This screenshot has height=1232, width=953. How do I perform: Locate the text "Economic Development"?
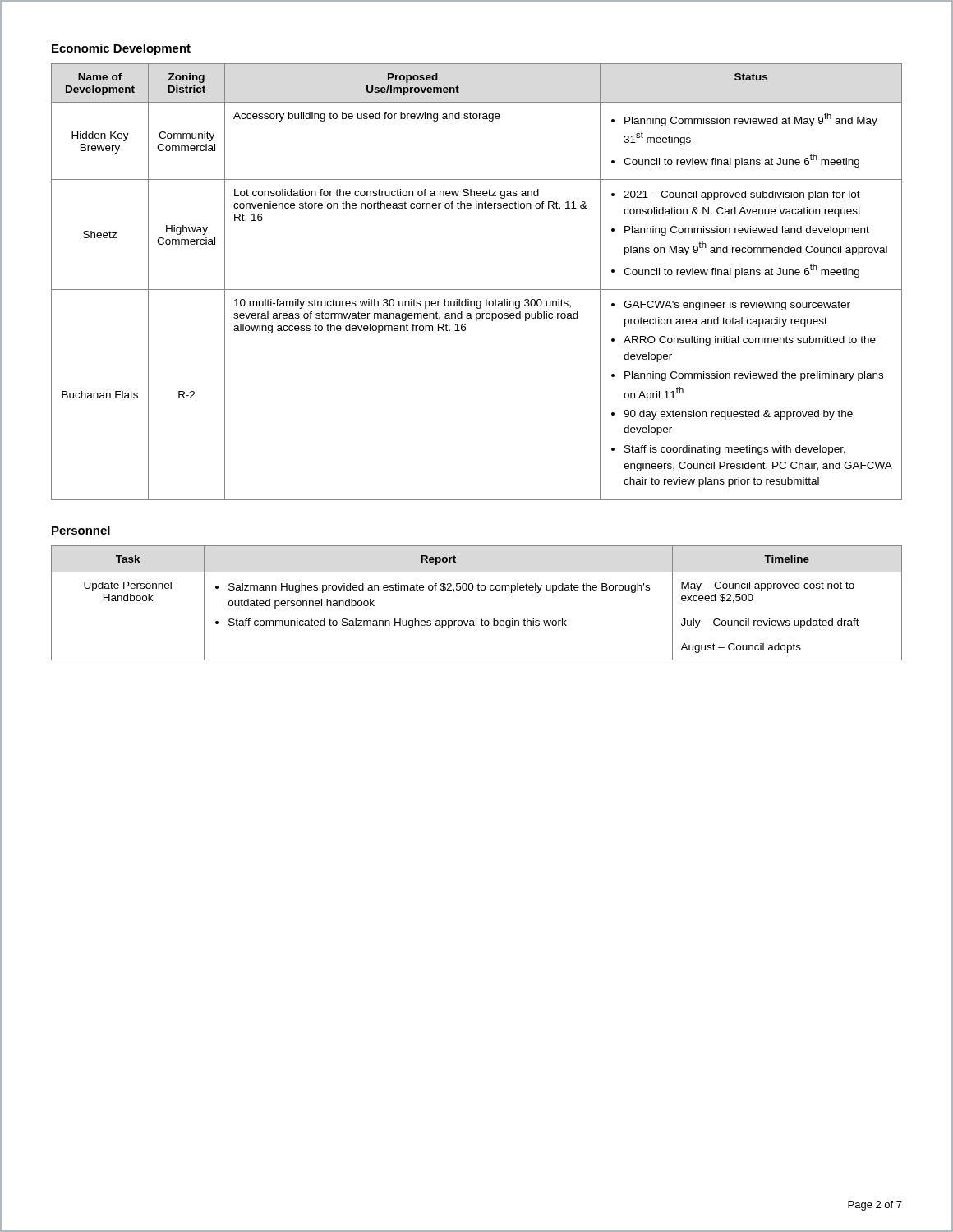[x=121, y=48]
